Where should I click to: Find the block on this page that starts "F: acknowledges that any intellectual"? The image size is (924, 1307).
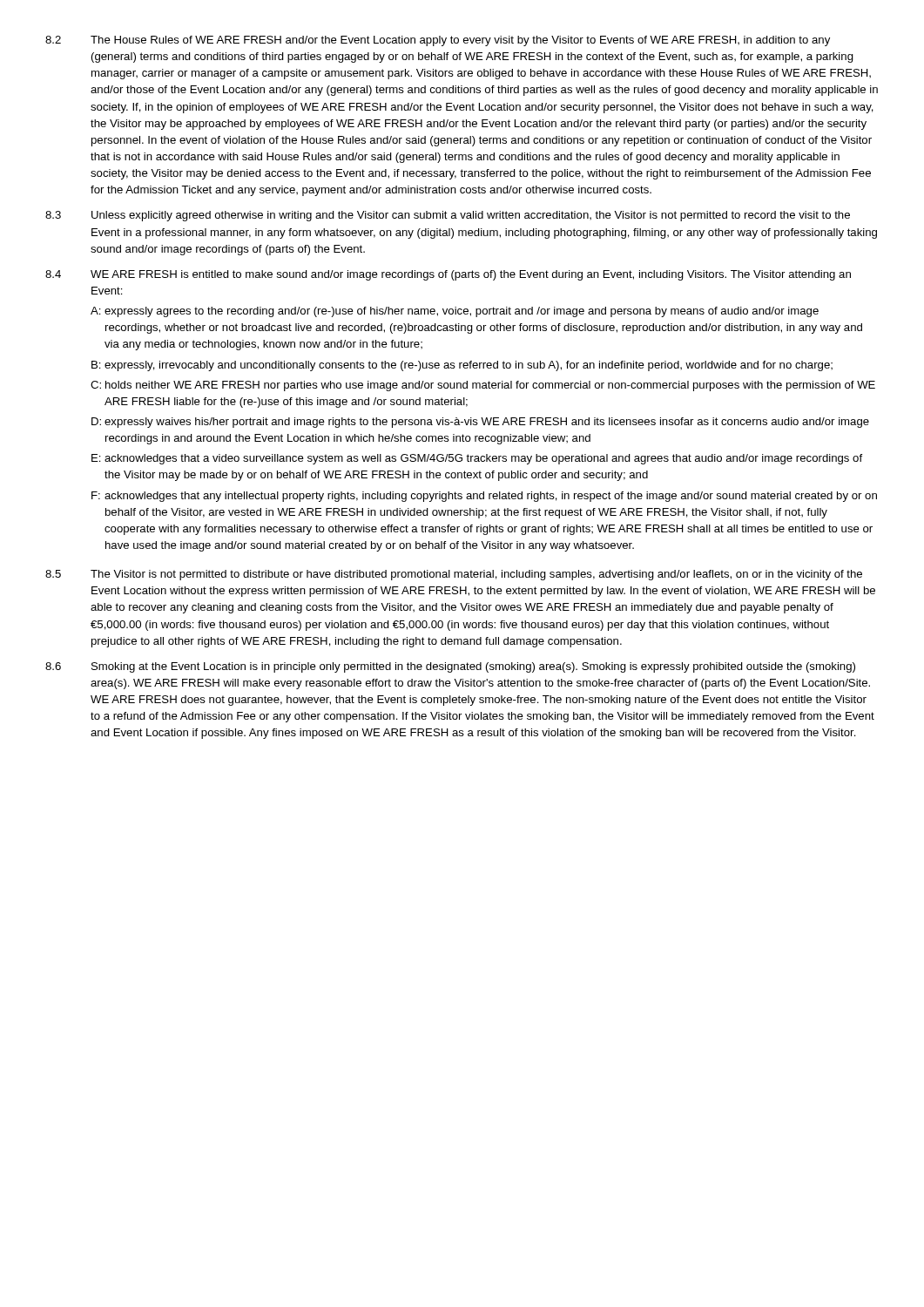click(x=485, y=520)
